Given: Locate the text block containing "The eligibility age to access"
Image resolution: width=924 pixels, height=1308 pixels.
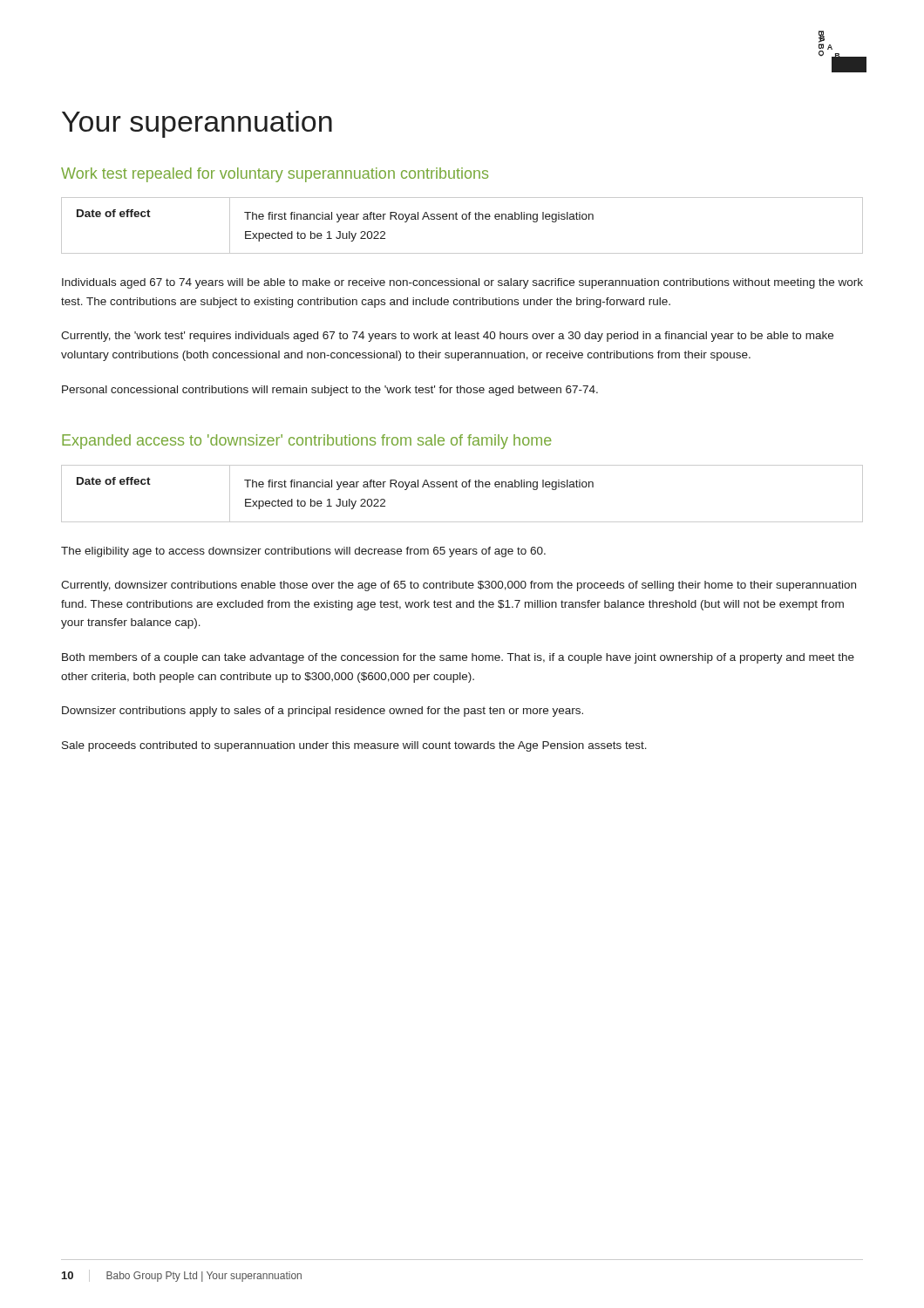Looking at the screenshot, I should pyautogui.click(x=304, y=550).
